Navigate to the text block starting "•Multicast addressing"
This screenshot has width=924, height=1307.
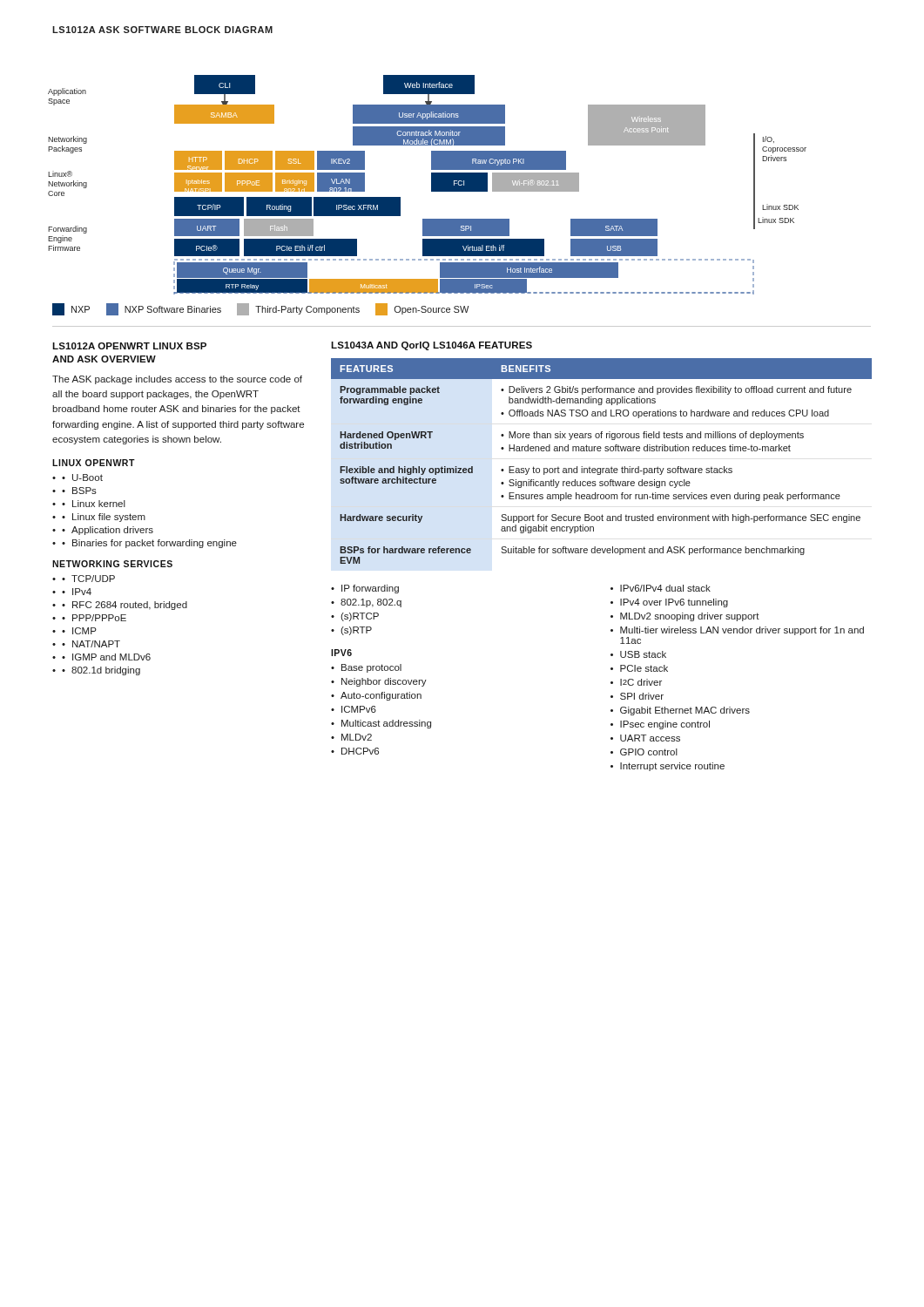[381, 723]
